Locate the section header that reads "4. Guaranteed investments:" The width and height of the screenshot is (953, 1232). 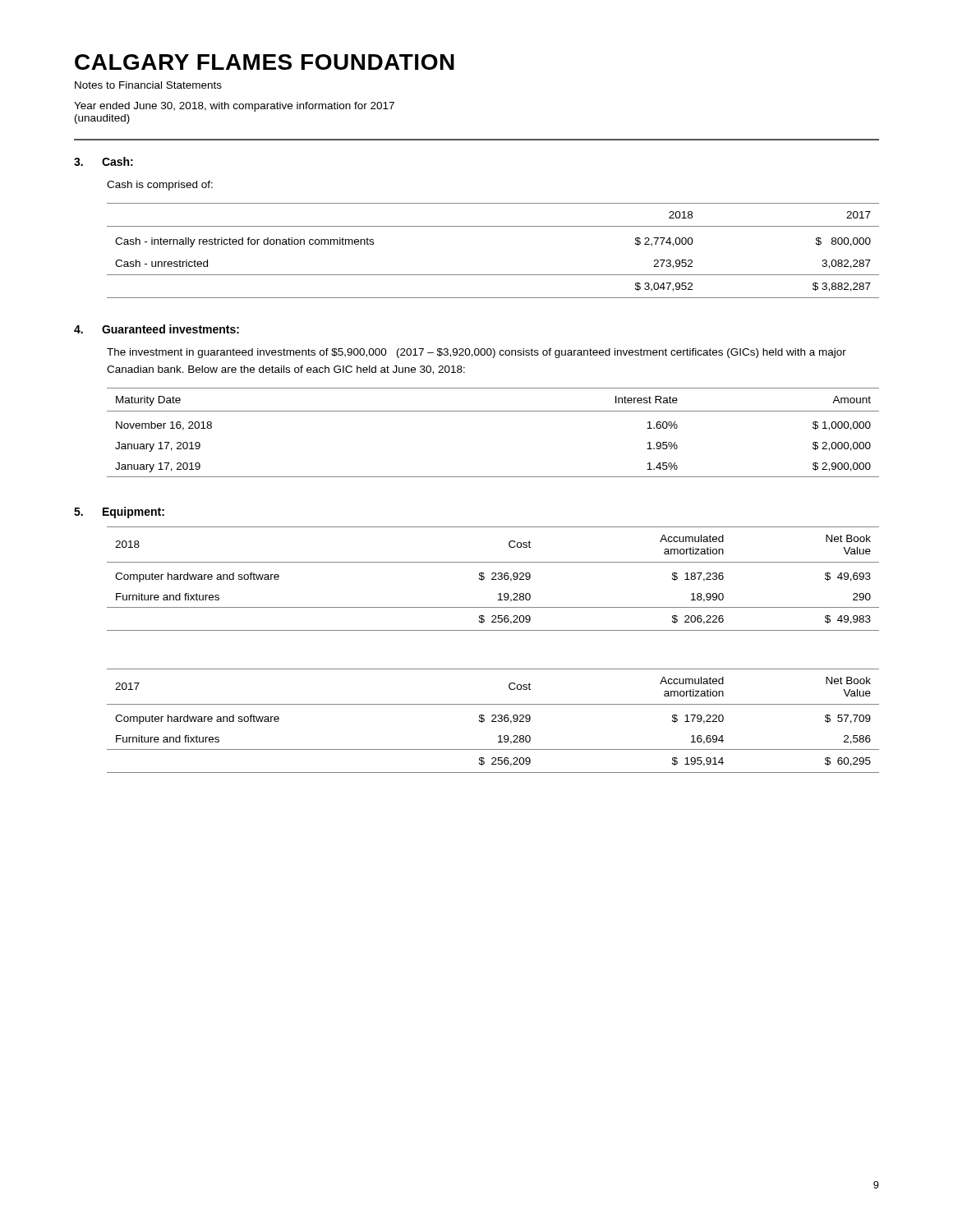[x=157, y=330]
